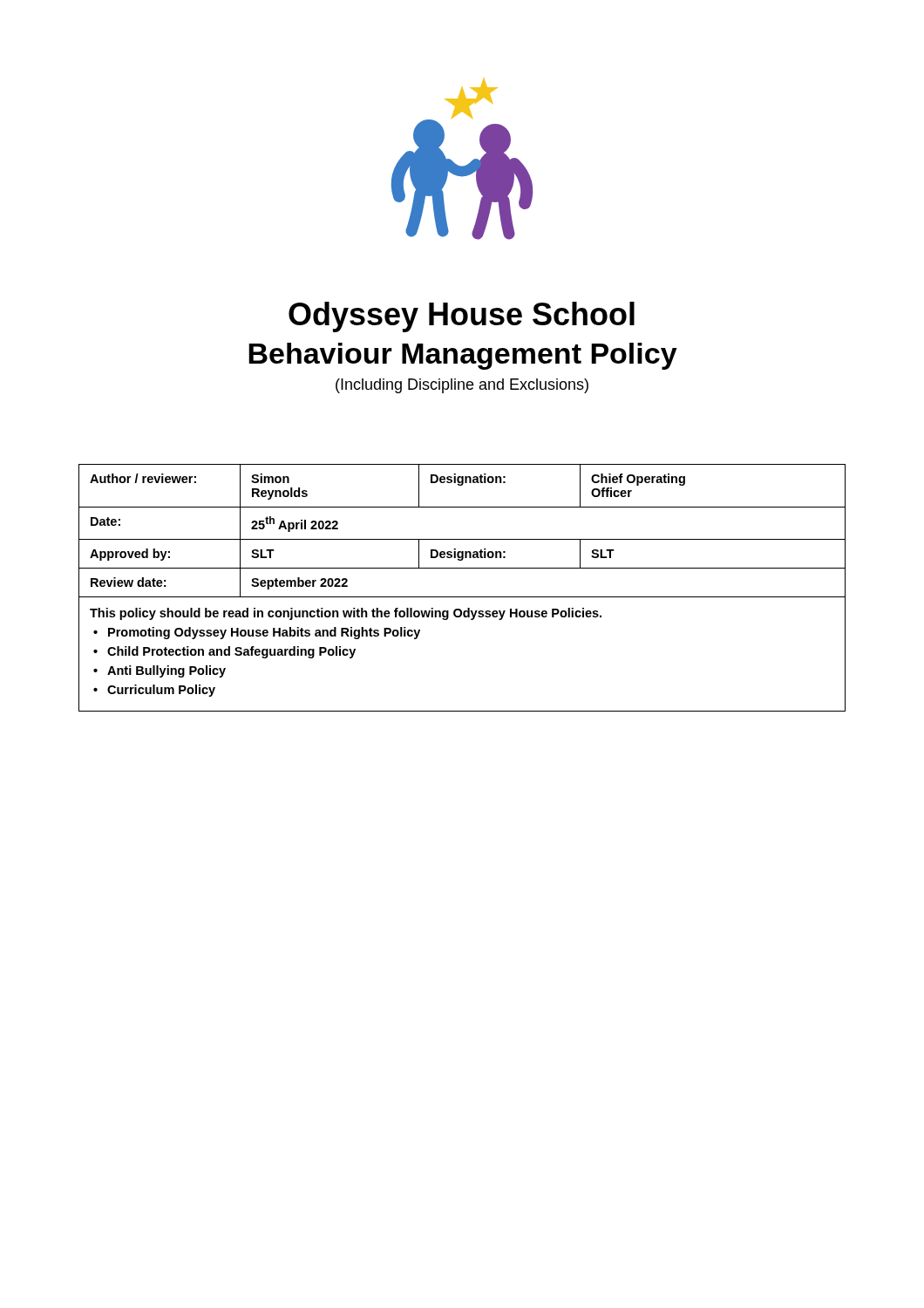Point to the block starting "Promoting Odyssey House Habits and"
Viewport: 924px width, 1308px height.
[264, 632]
